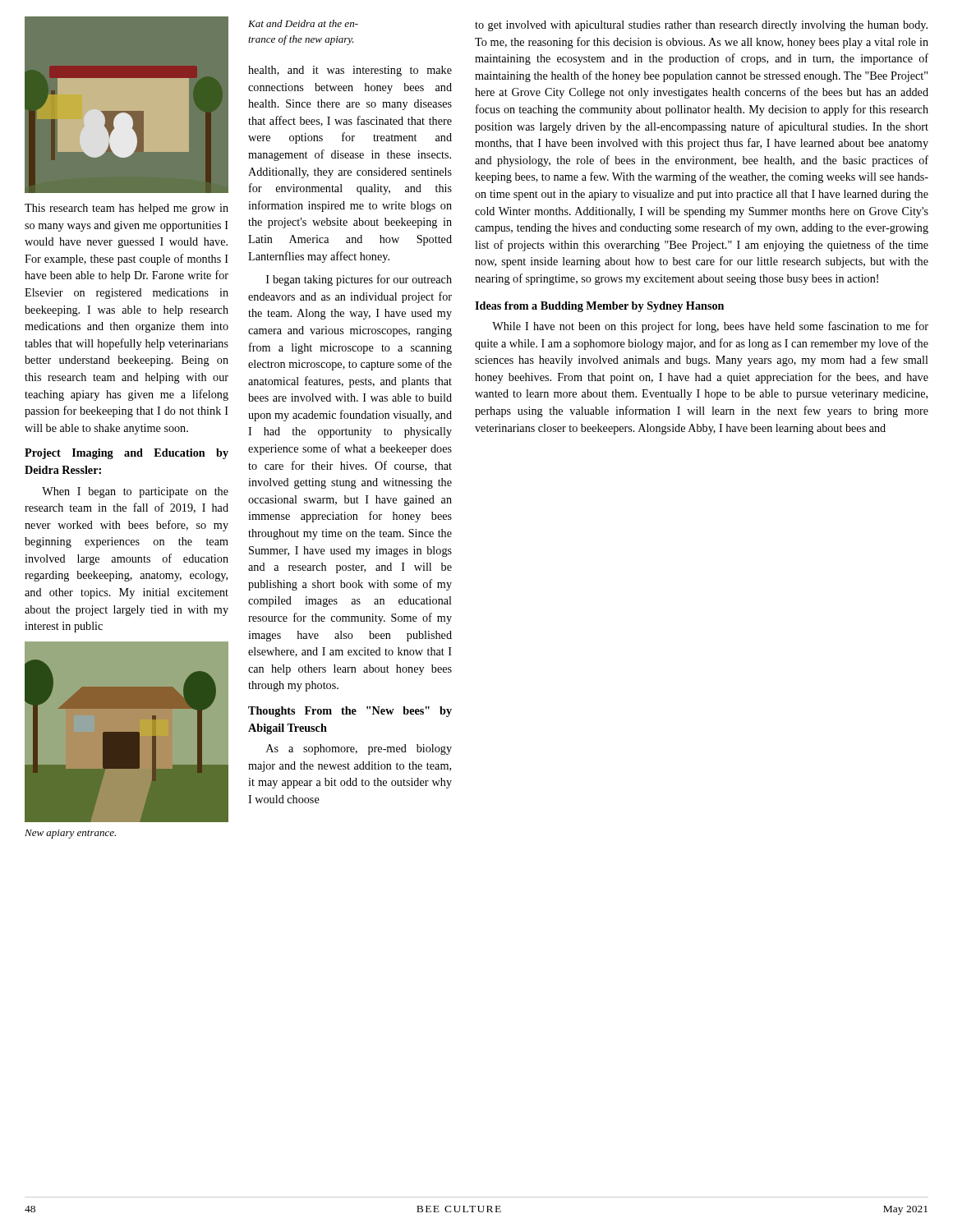Locate the section header with the text "Project Imaging and Education"
This screenshot has width=953, height=1232.
pyautogui.click(x=127, y=462)
